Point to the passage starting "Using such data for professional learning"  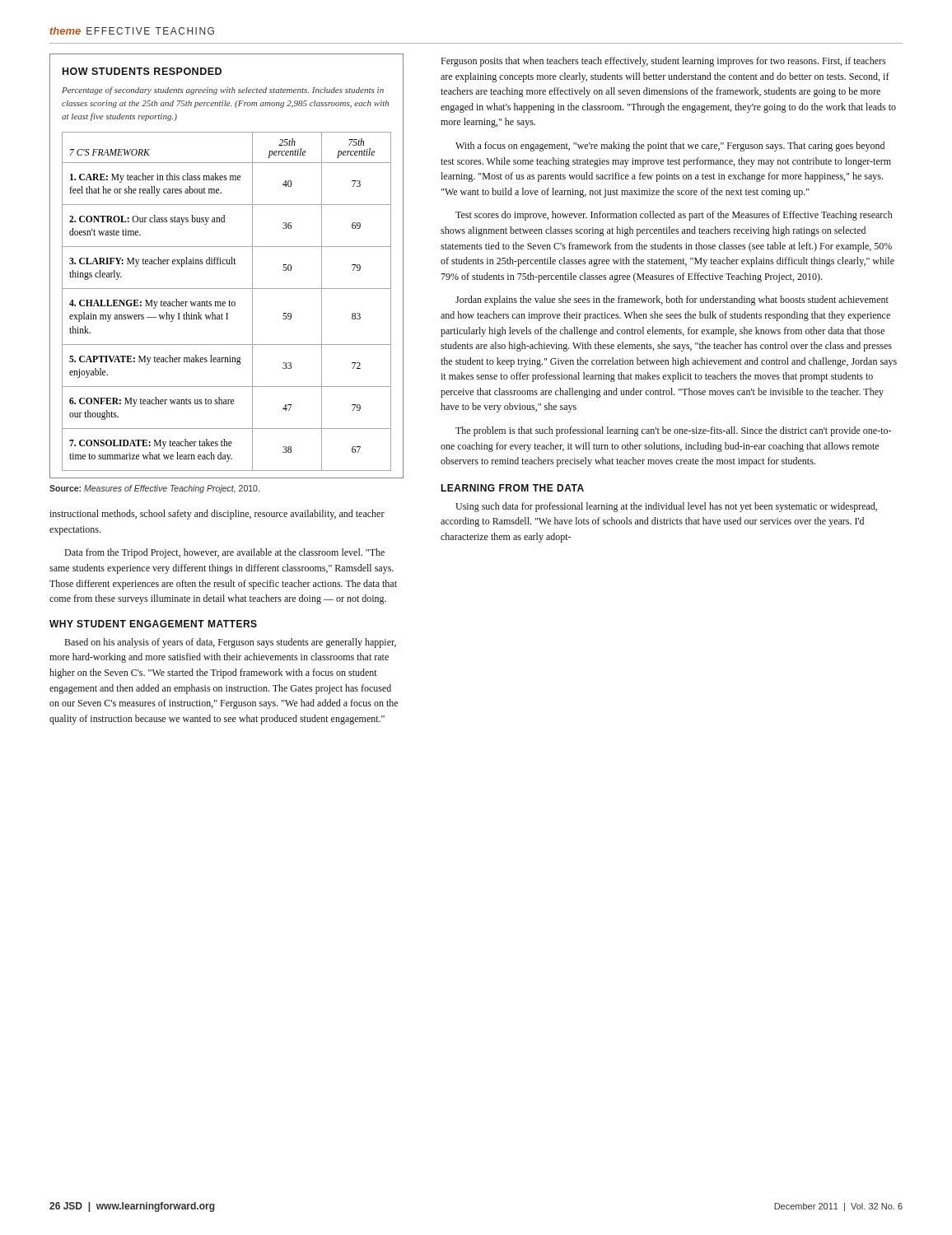(670, 522)
